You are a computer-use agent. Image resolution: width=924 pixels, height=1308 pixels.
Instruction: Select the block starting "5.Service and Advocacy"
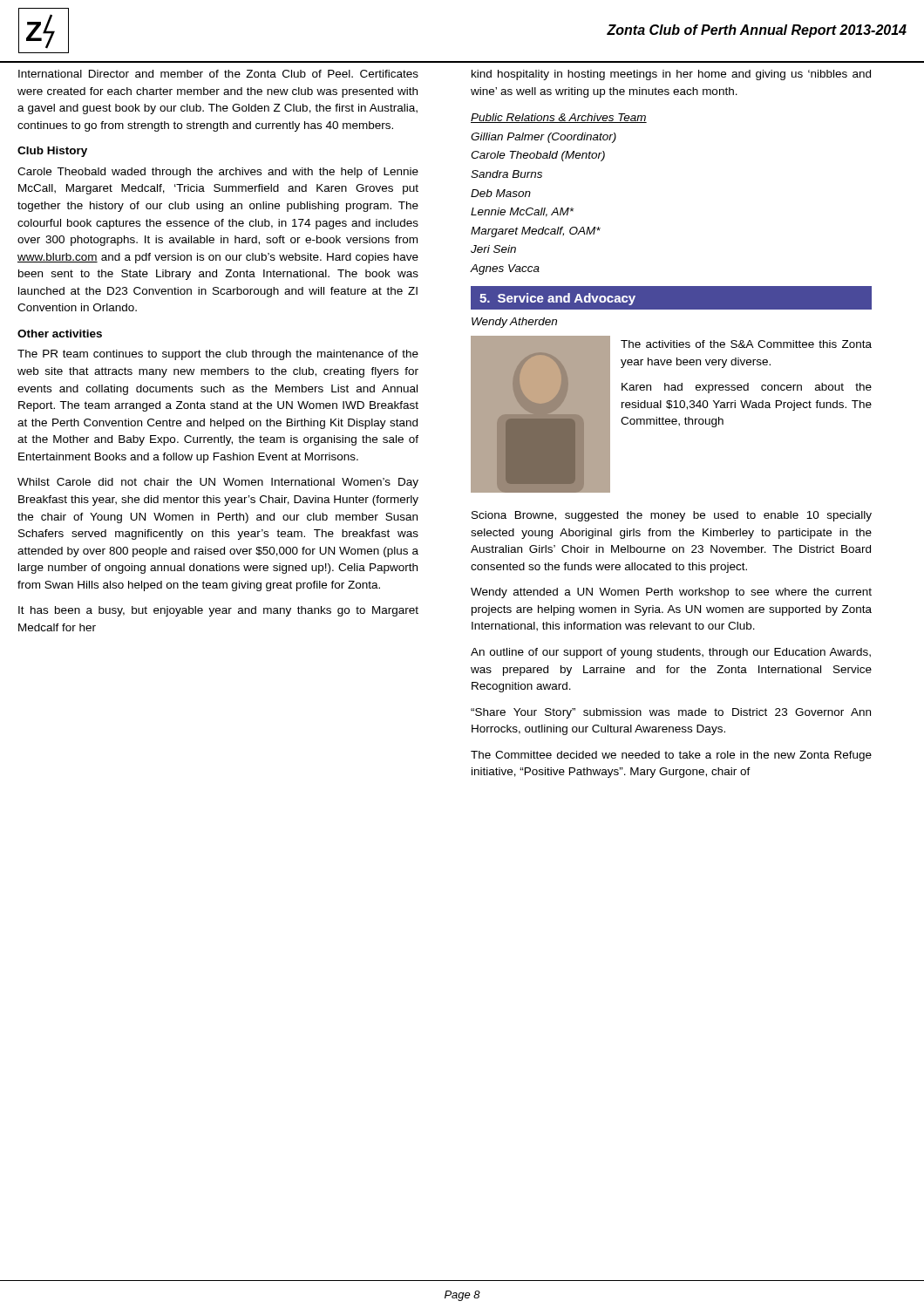(x=671, y=298)
